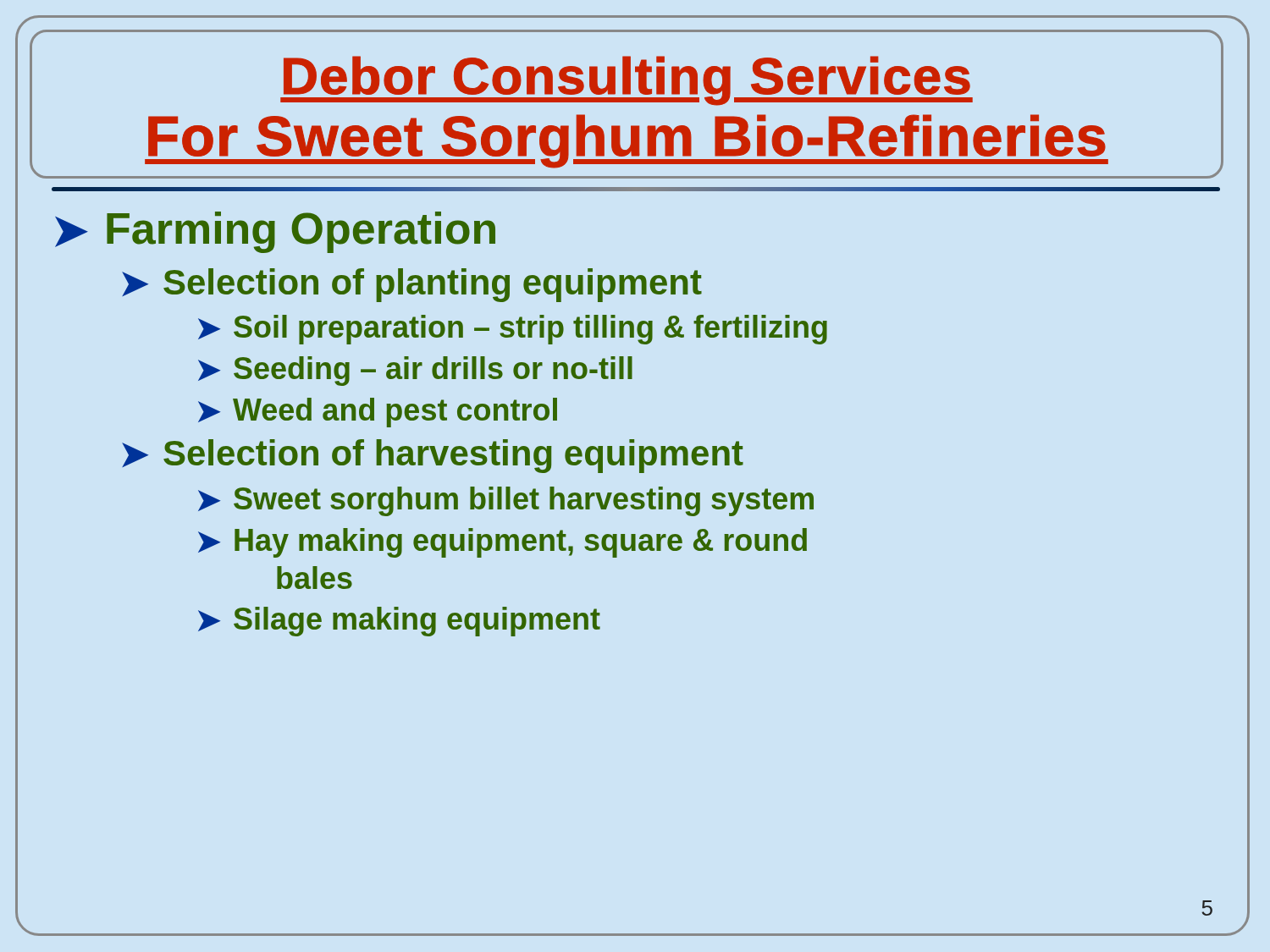Screen dimensions: 952x1270
Task: Select the list item that reads "➤ Farming Operation"
Action: [x=275, y=230]
